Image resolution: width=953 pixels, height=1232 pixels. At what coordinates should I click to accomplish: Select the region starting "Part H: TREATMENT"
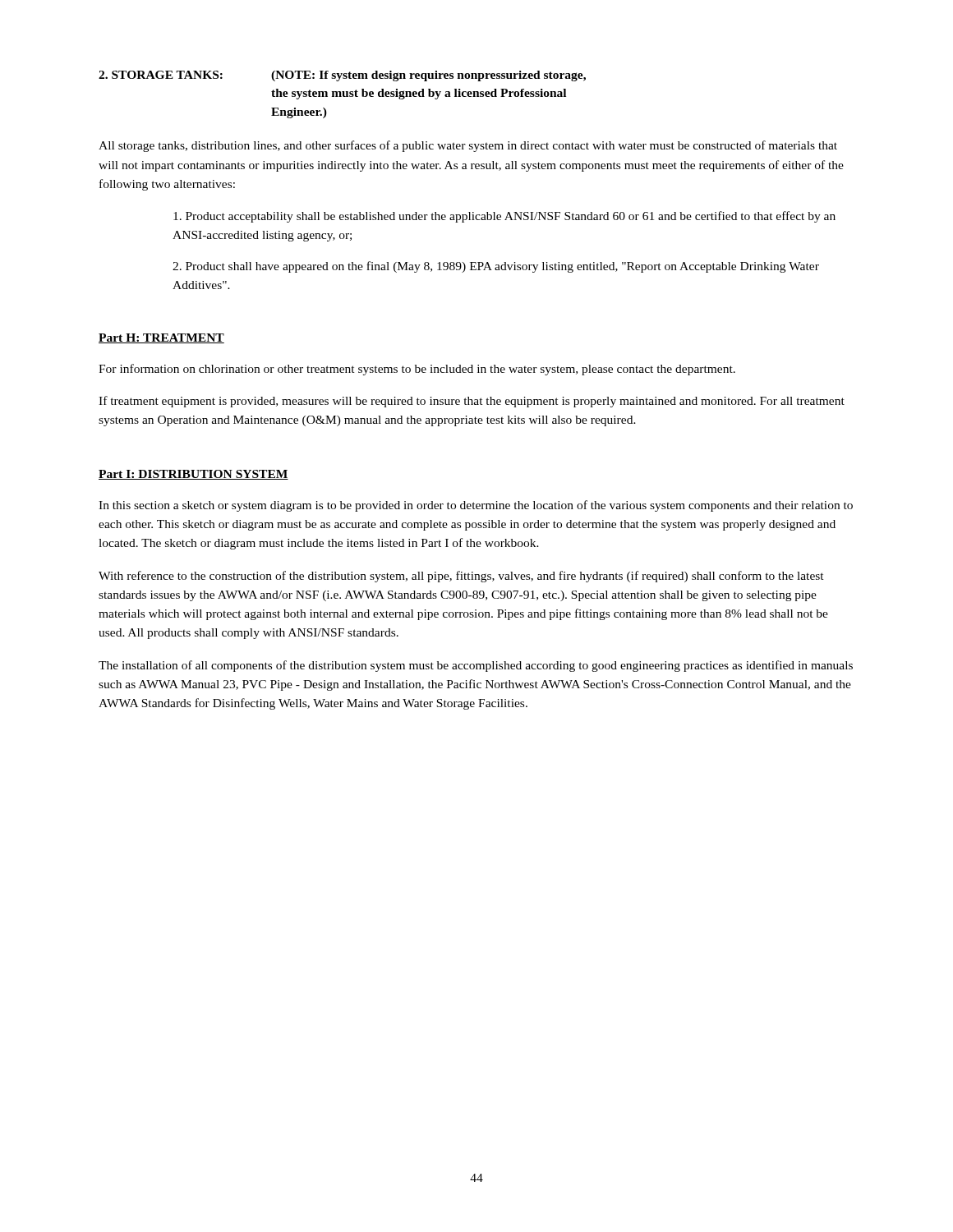point(161,338)
